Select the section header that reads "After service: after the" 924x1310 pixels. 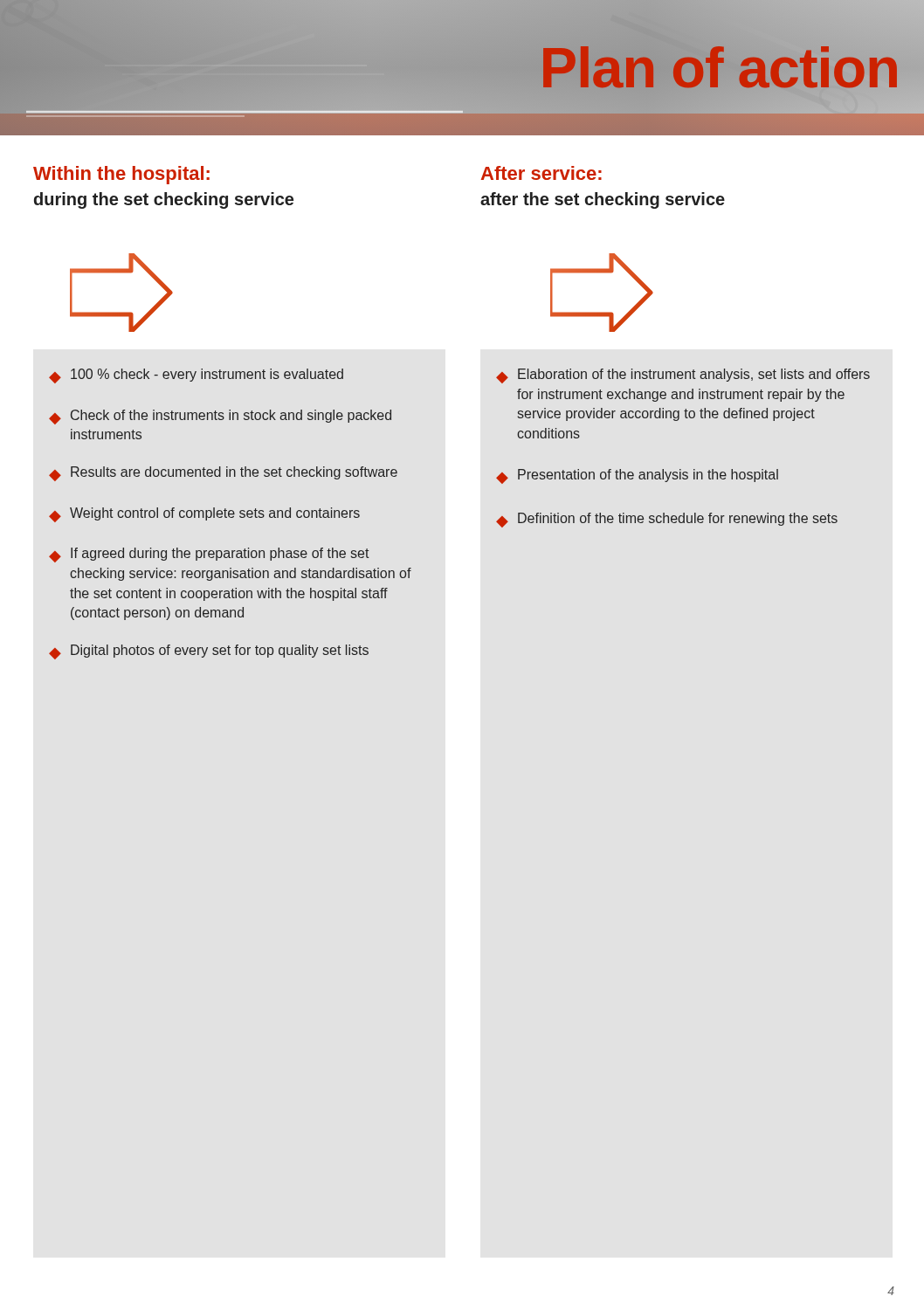coord(681,186)
